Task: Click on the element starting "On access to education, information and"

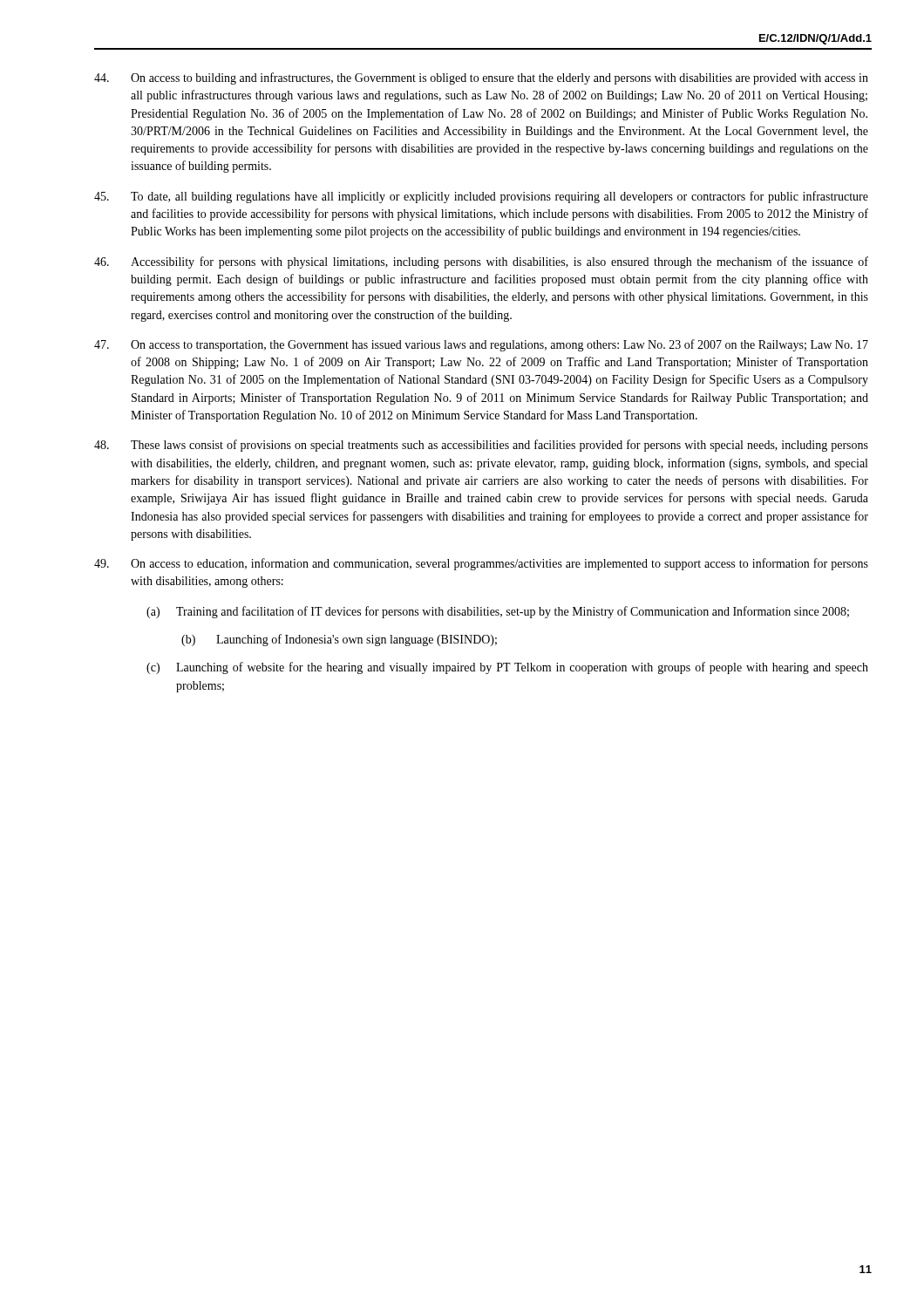Action: tap(481, 573)
